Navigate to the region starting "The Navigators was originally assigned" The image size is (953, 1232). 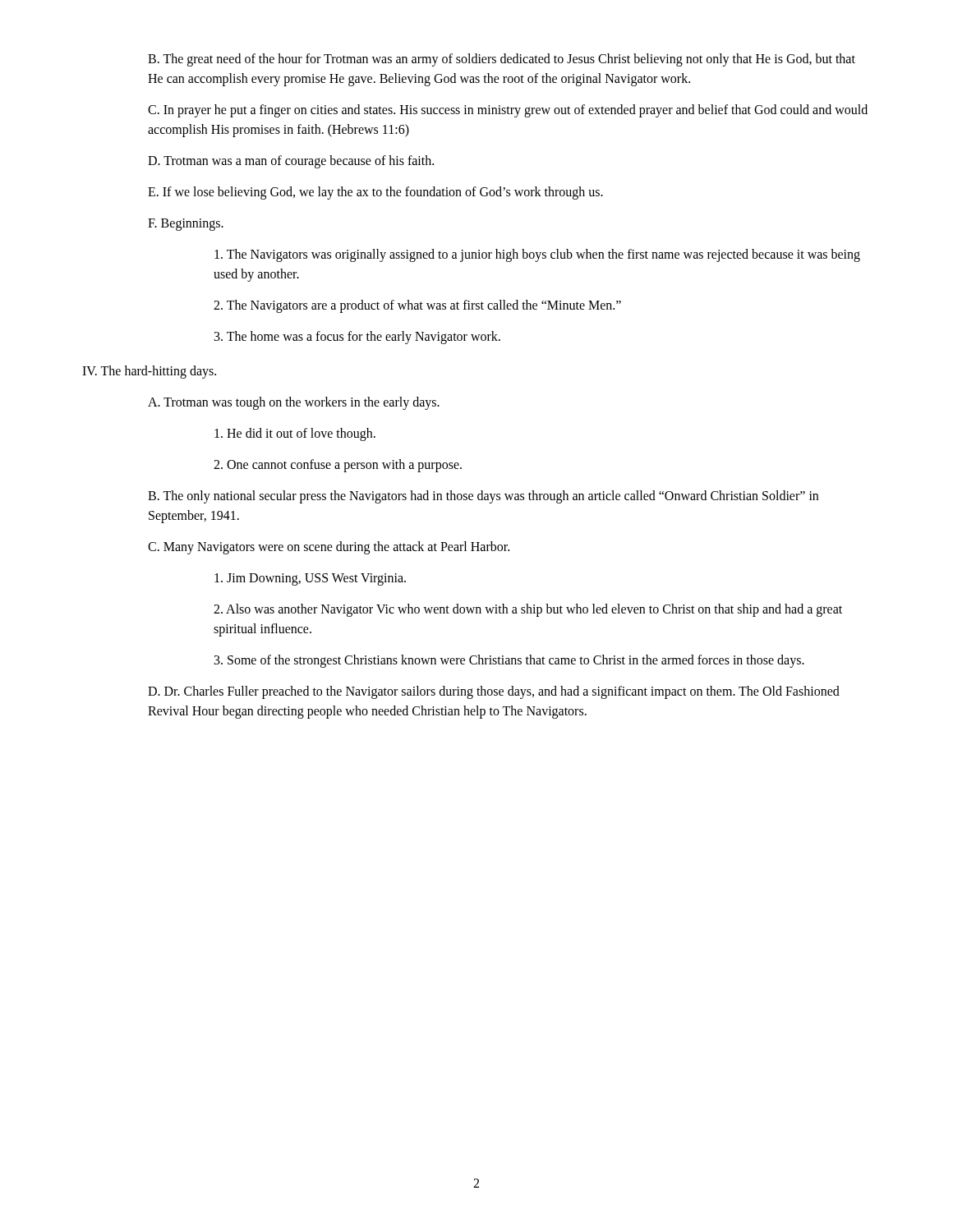537,264
